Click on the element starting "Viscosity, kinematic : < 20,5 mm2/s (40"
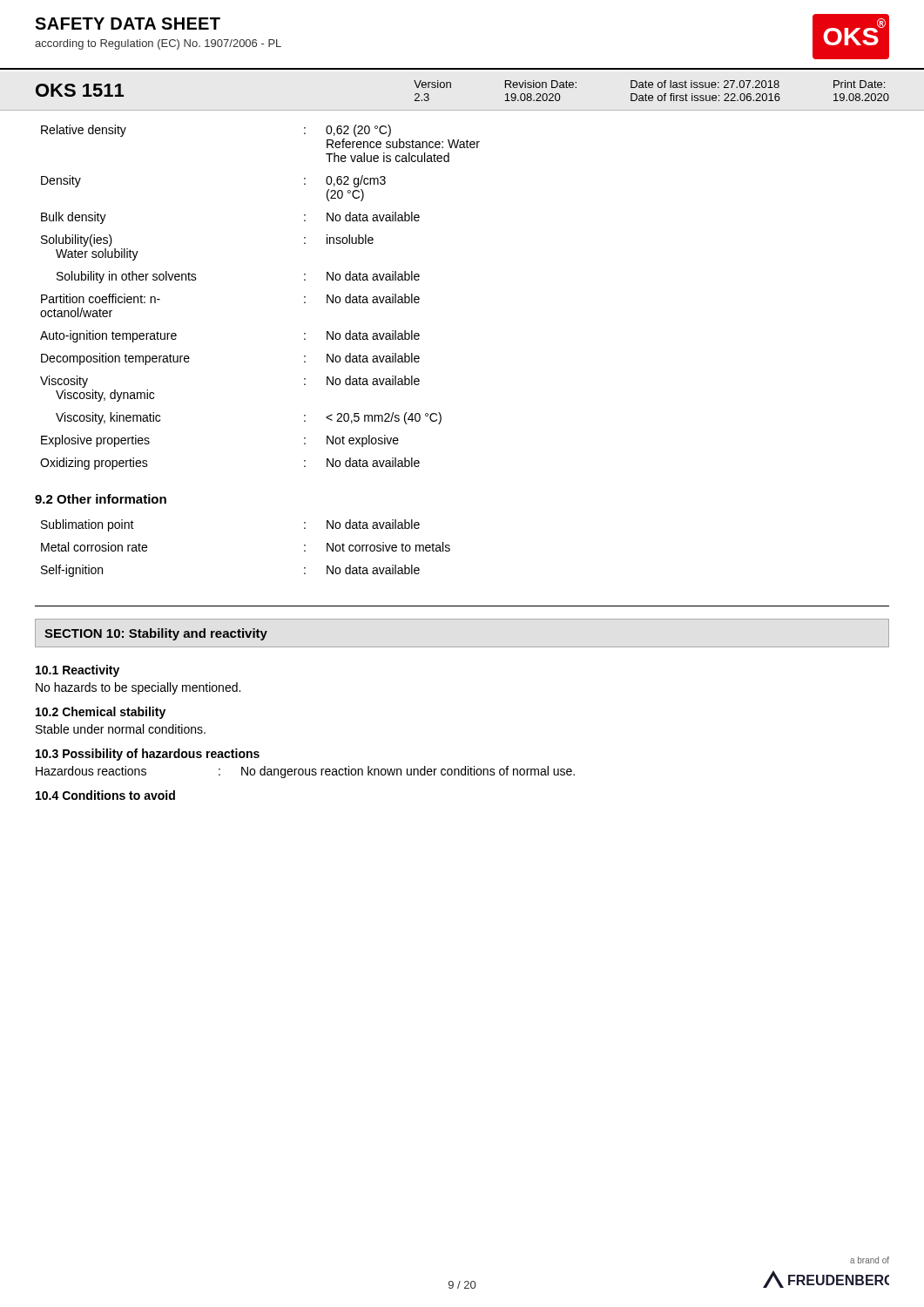This screenshot has width=924, height=1307. 114,419
